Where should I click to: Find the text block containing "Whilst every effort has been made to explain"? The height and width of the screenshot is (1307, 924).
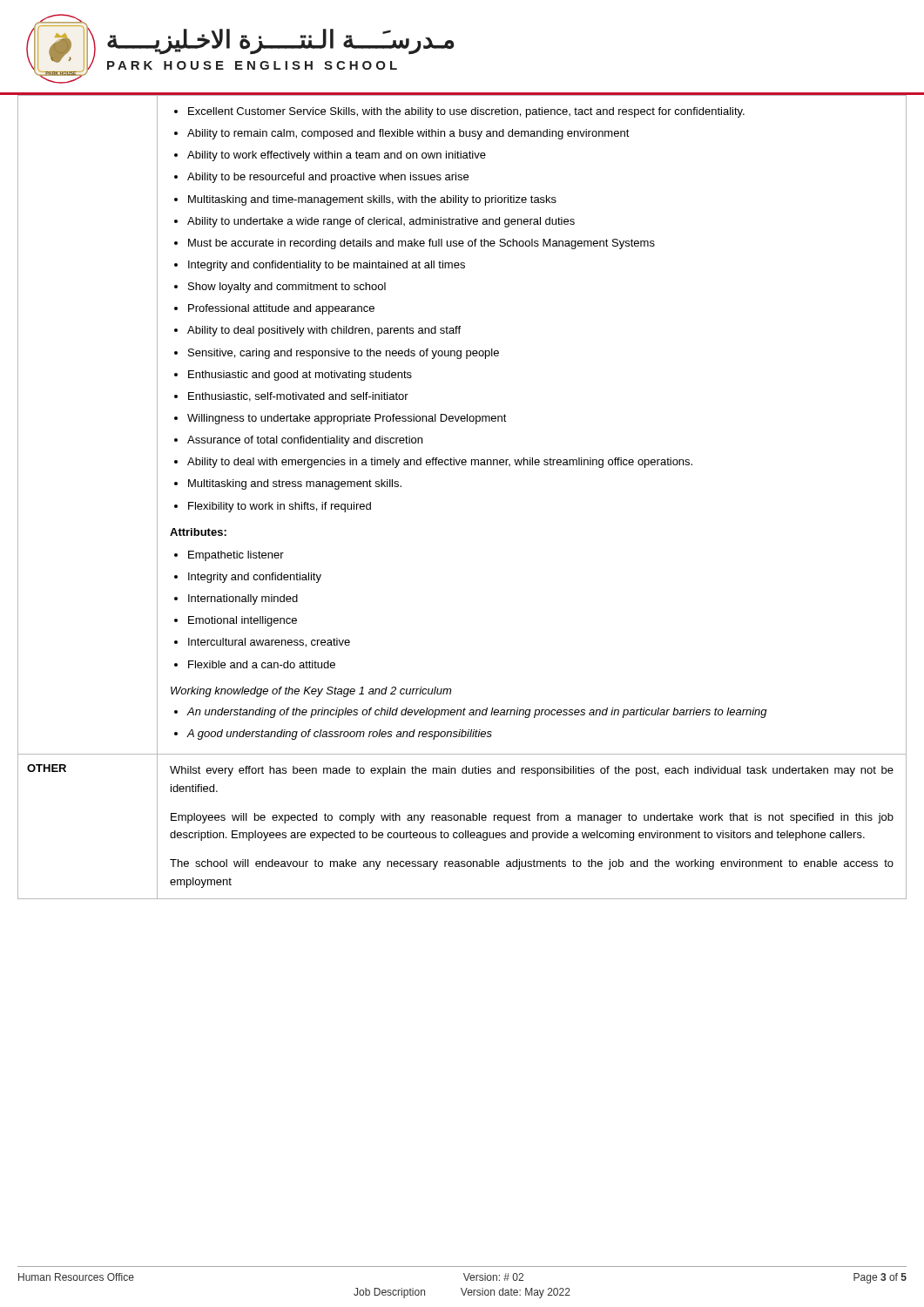[532, 826]
